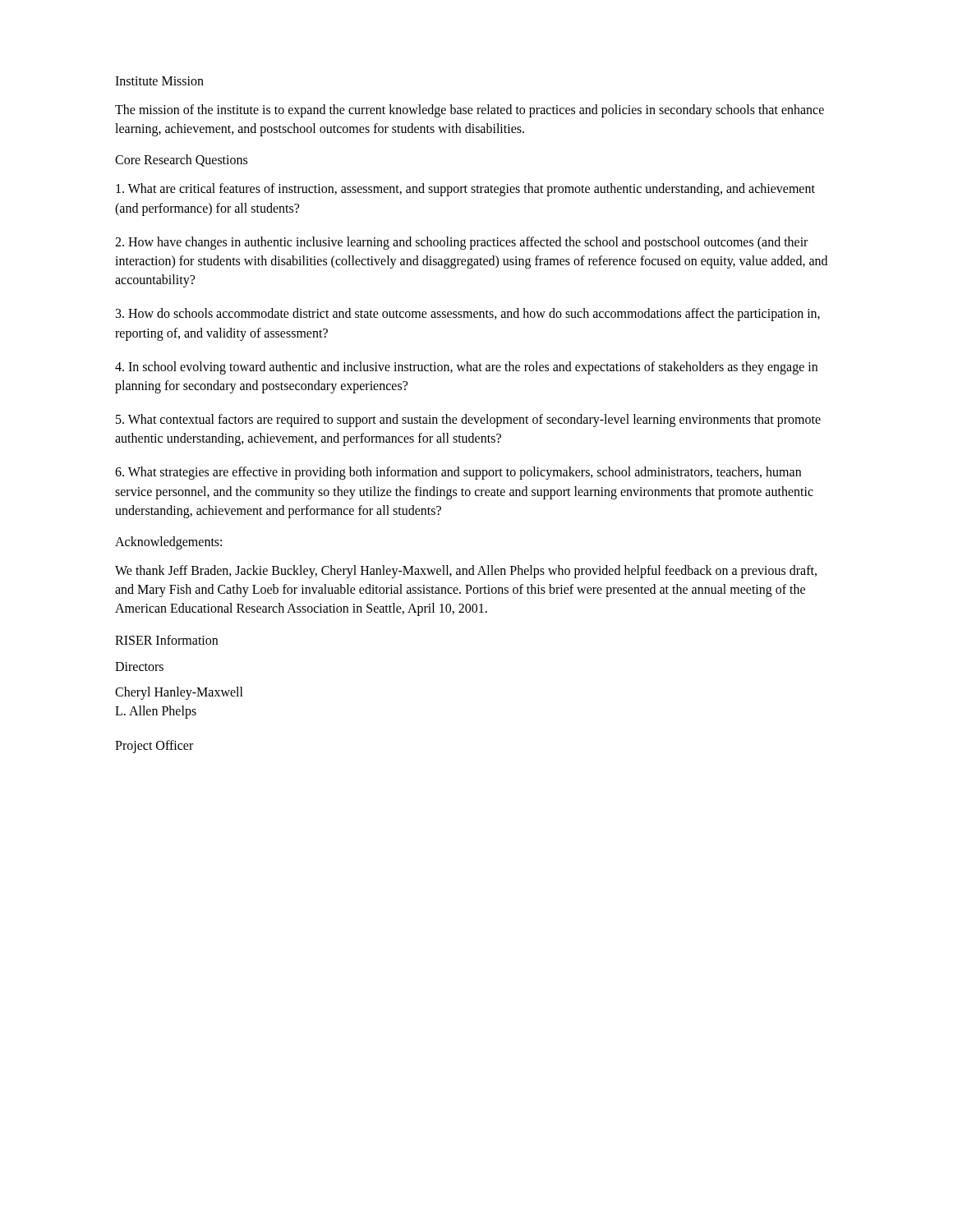Screen dimensions: 1232x953
Task: Find the block on this page that starts "The mission of the institute is to"
Action: 470,119
